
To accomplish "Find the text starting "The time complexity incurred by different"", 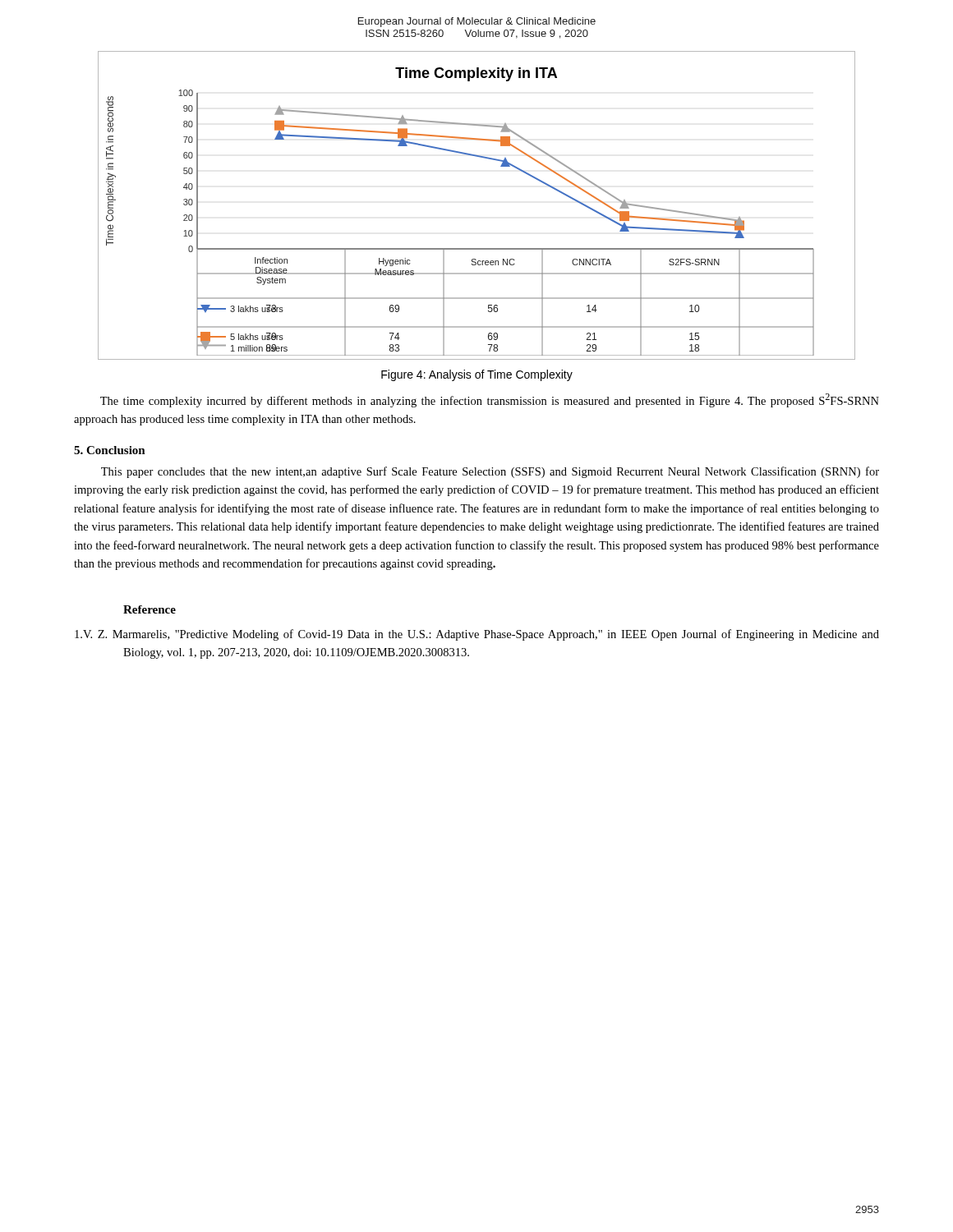I will click(476, 408).
